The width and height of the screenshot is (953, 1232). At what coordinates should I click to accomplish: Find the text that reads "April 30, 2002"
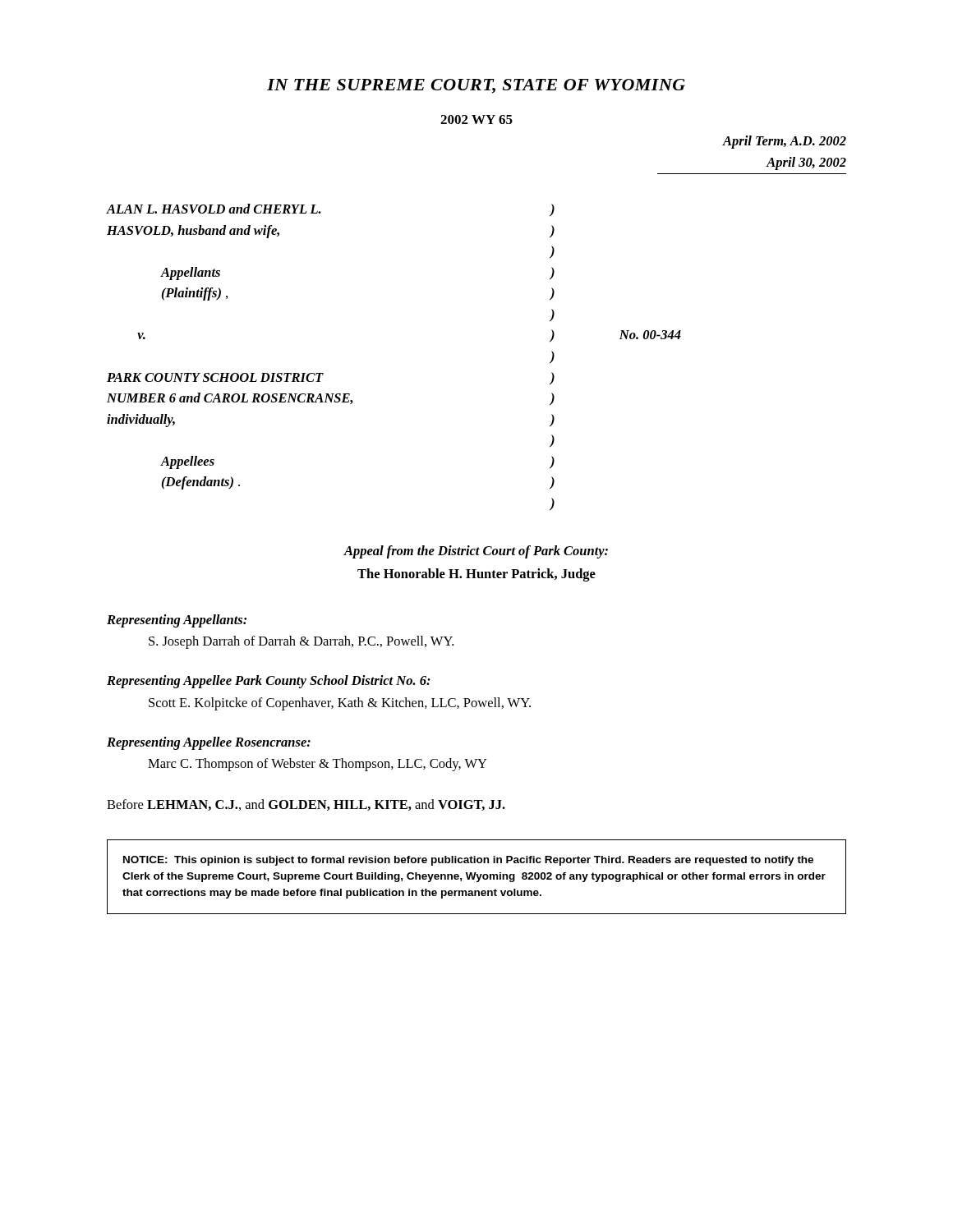800,162
